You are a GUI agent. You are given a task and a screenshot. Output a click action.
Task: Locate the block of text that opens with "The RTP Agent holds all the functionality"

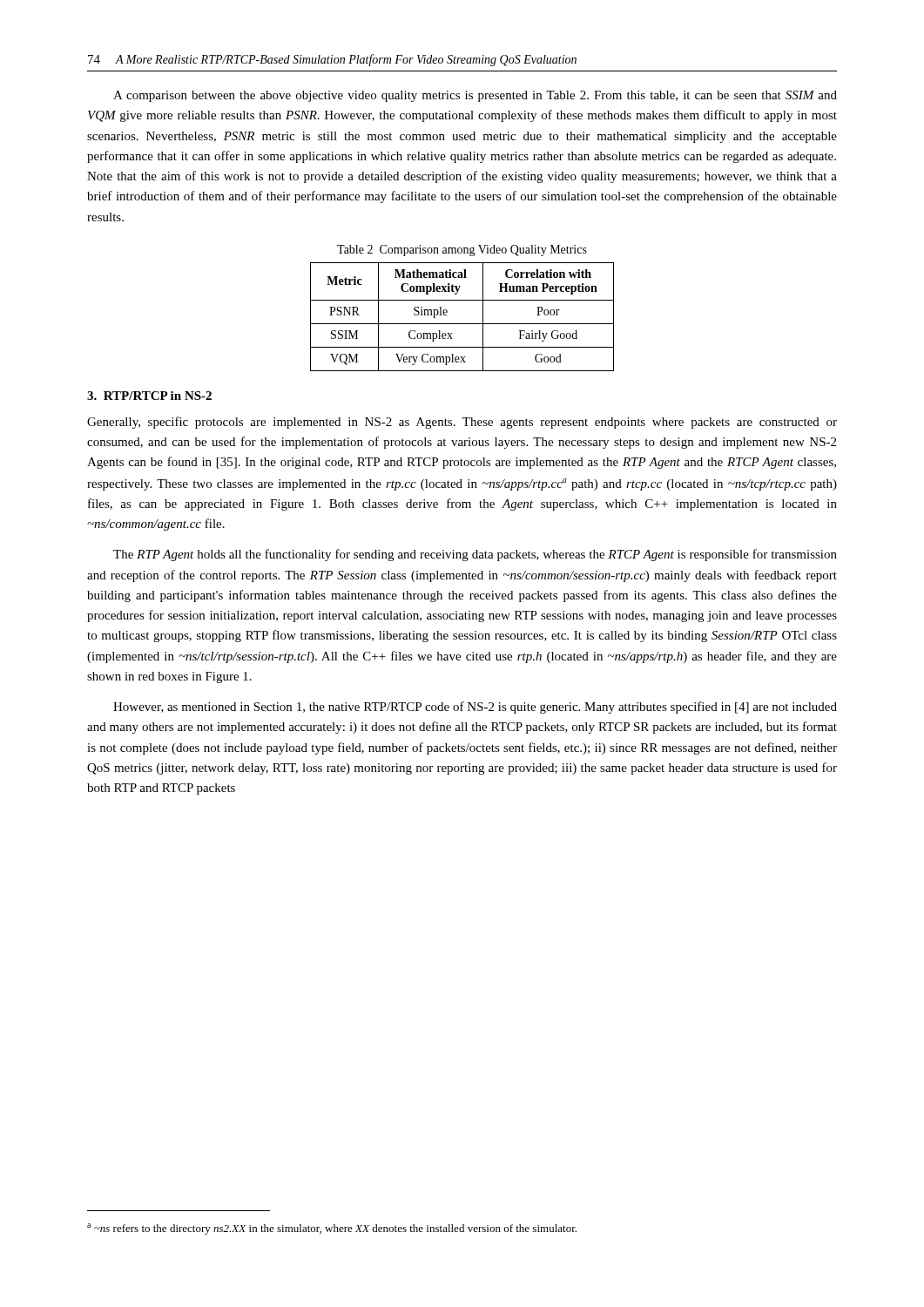(462, 616)
